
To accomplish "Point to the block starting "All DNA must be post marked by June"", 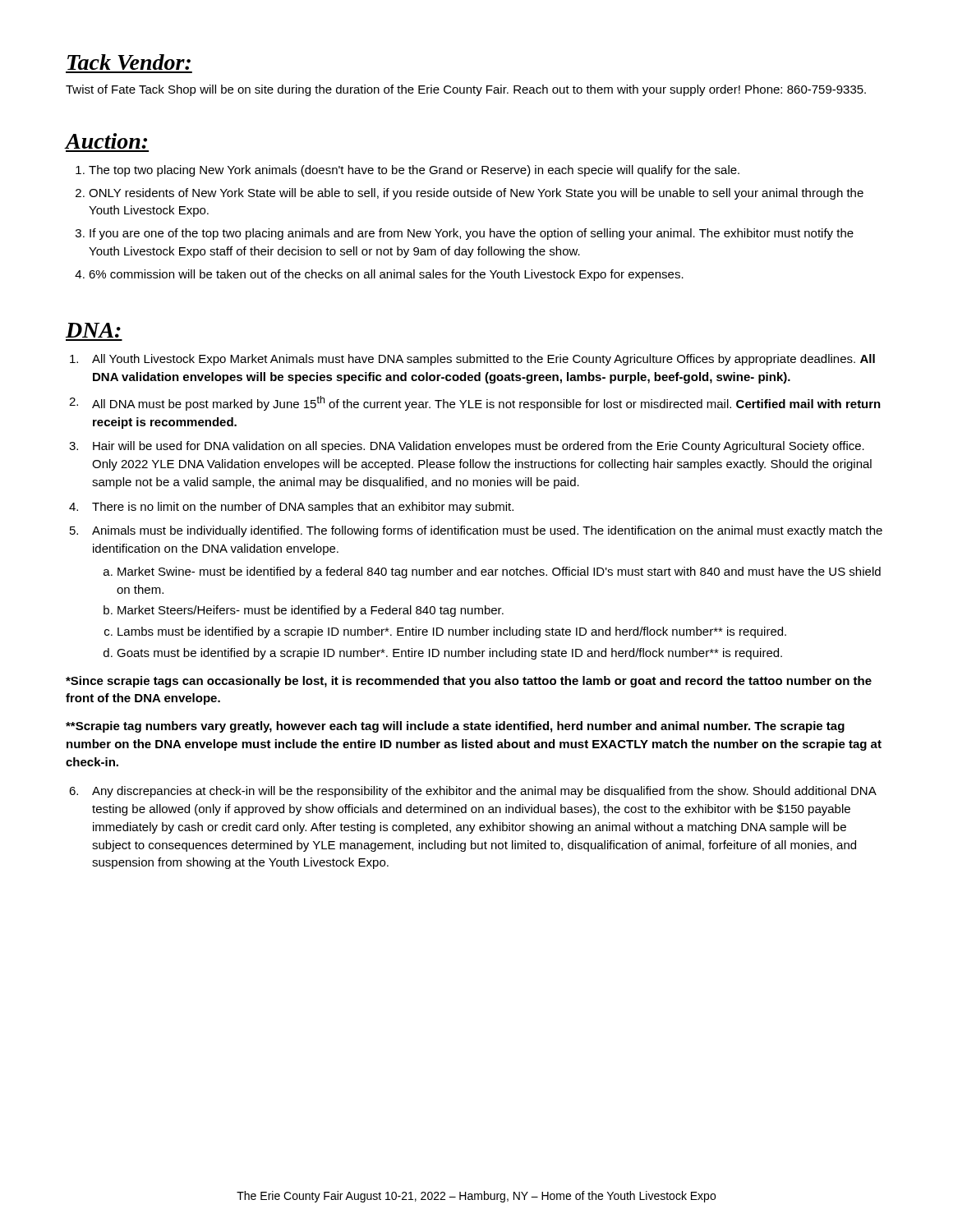I will pyautogui.click(x=487, y=411).
